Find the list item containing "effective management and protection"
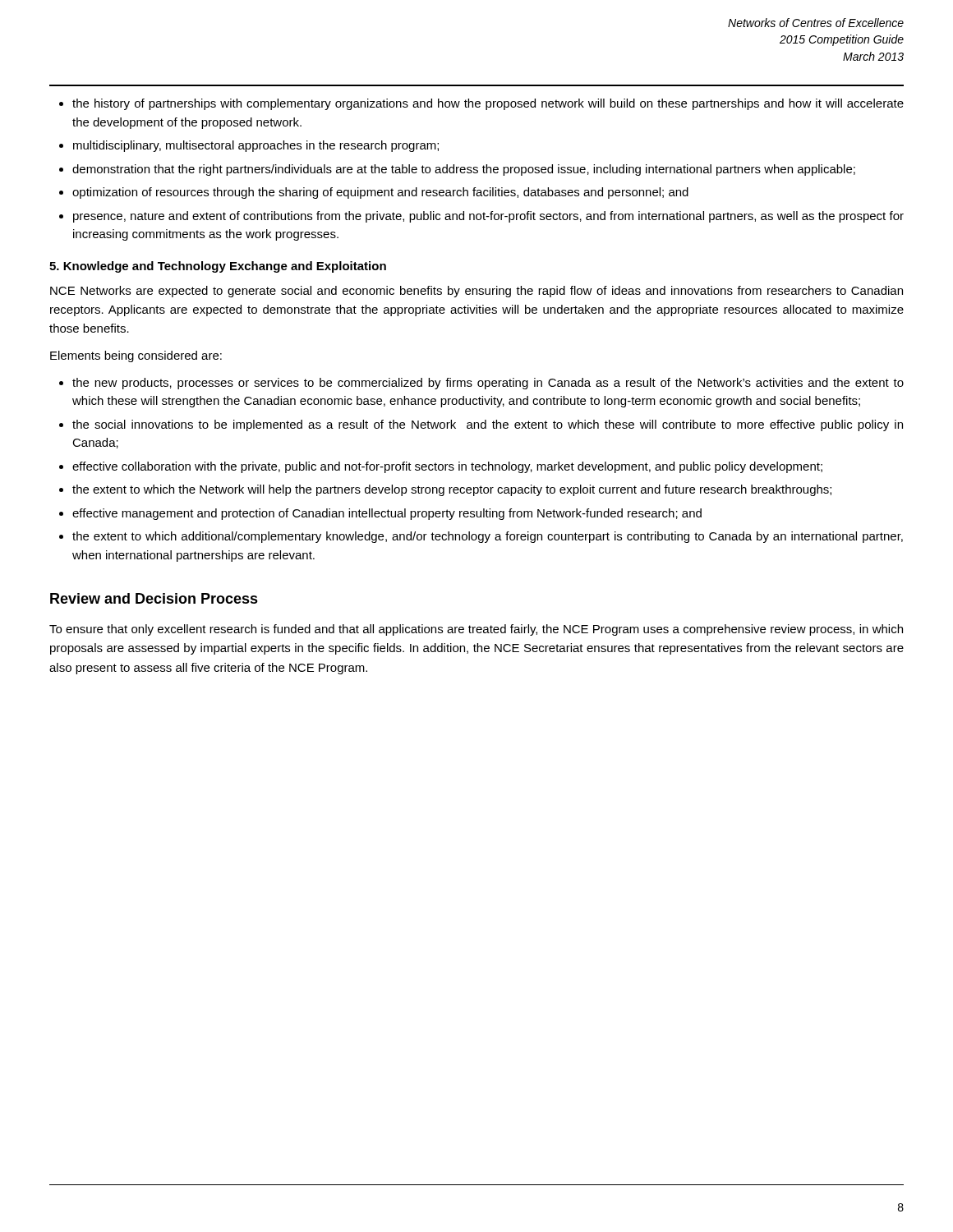 [x=387, y=513]
